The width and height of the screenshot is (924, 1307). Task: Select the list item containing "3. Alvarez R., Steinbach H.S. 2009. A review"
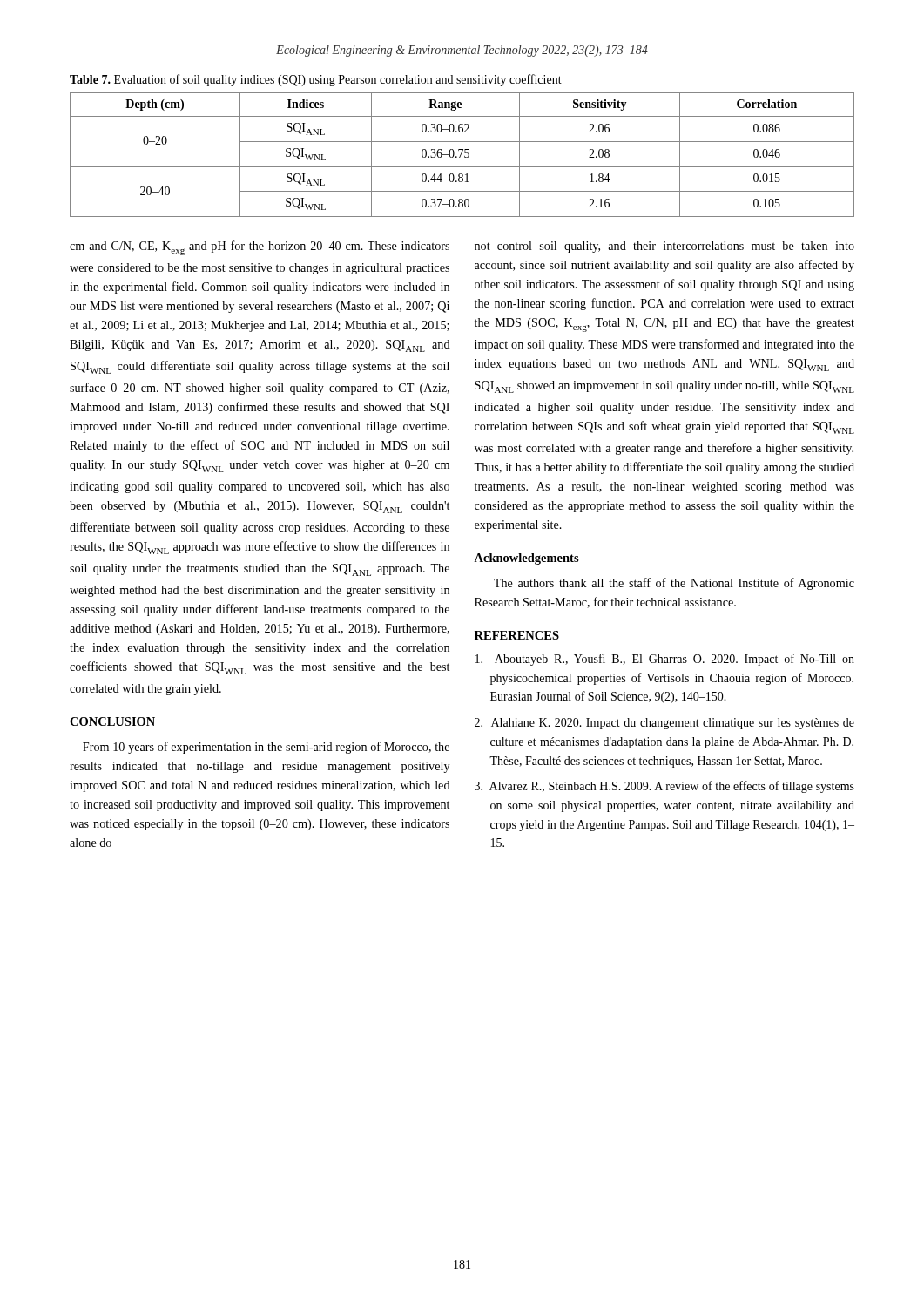664,815
